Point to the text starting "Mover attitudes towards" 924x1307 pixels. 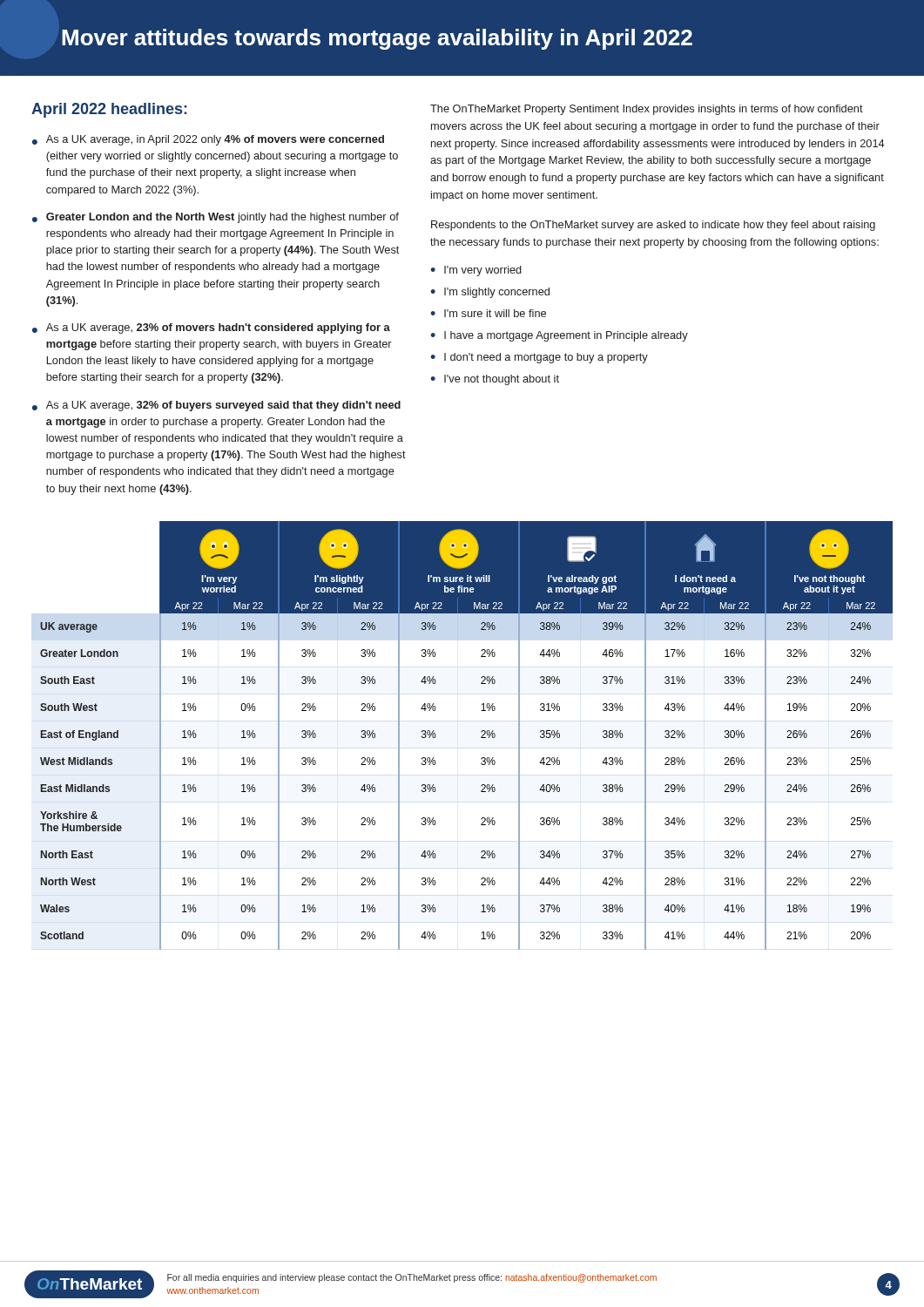coord(445,38)
